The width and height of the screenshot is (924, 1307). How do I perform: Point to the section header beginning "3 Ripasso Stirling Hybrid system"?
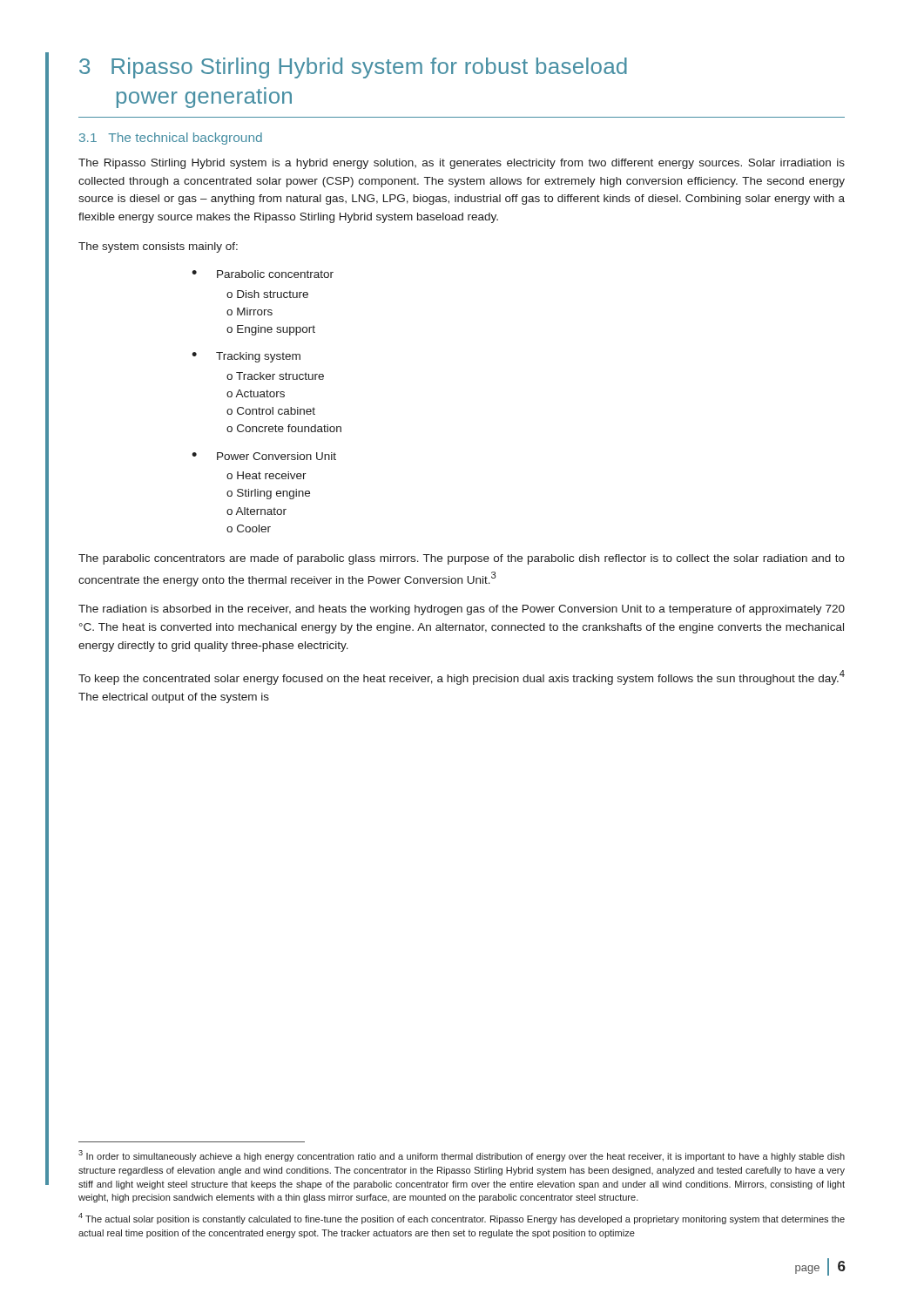click(462, 85)
